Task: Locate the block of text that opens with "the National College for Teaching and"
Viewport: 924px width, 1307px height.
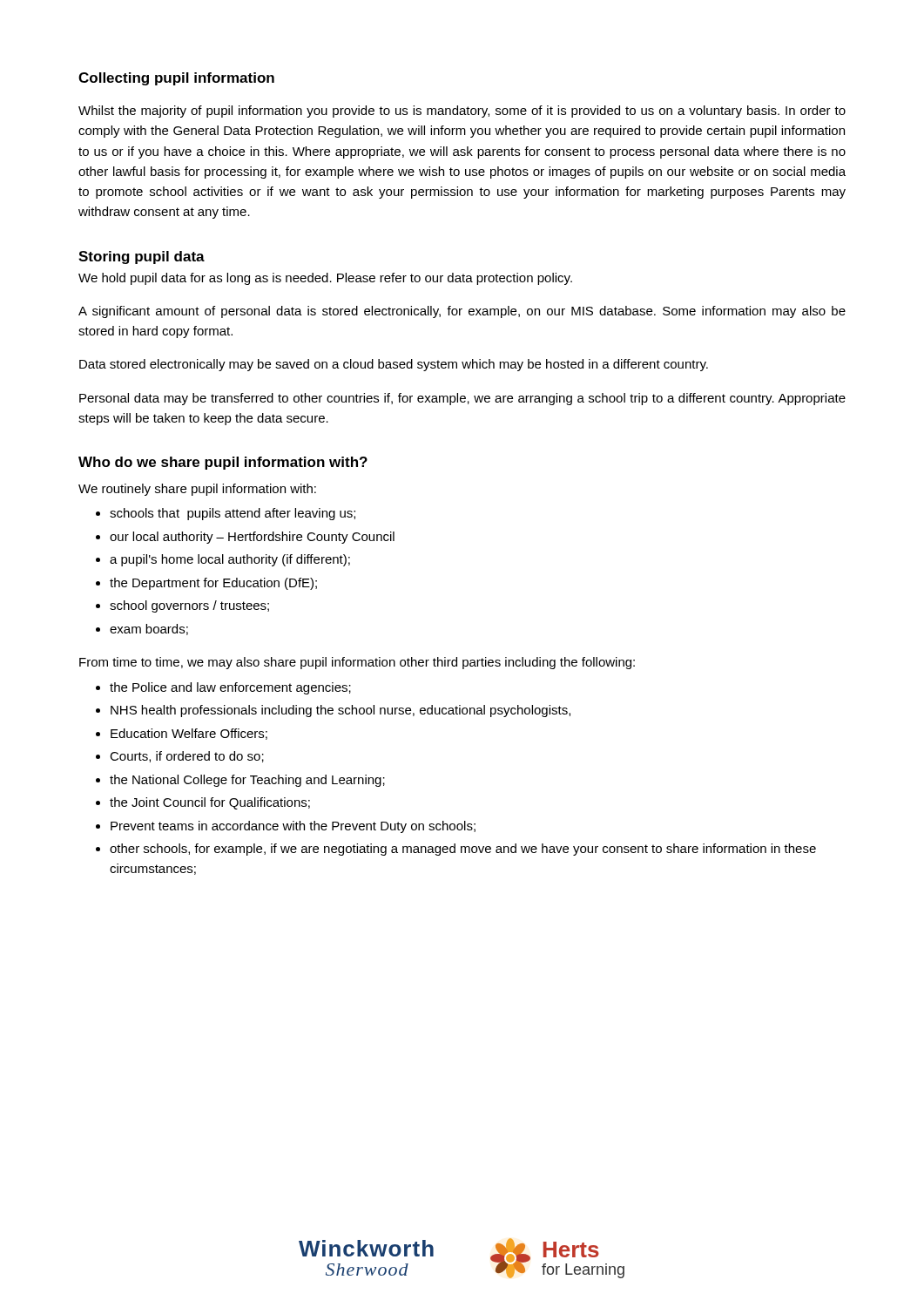Action: 247,781
